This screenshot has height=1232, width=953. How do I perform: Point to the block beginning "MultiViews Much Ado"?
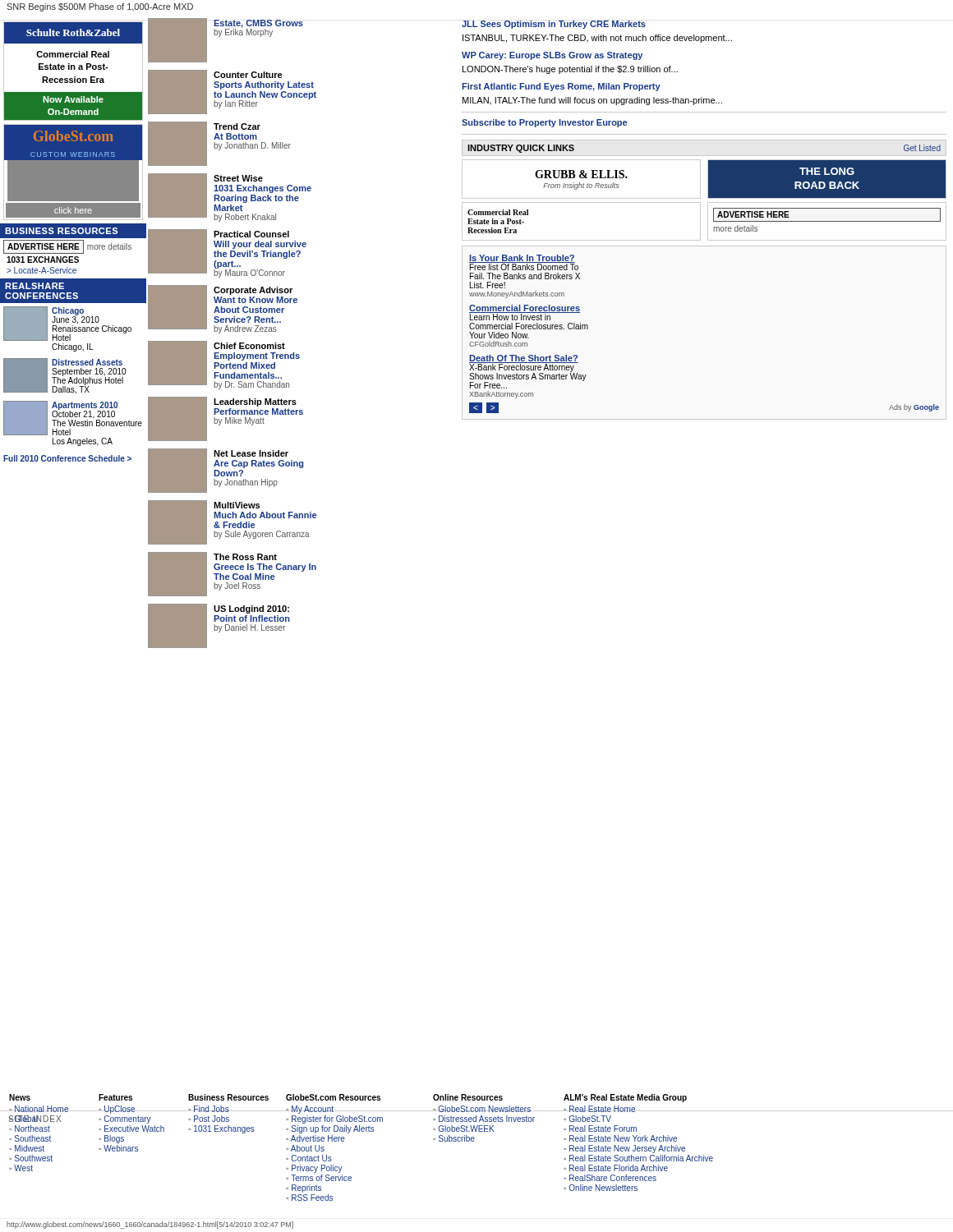click(232, 522)
